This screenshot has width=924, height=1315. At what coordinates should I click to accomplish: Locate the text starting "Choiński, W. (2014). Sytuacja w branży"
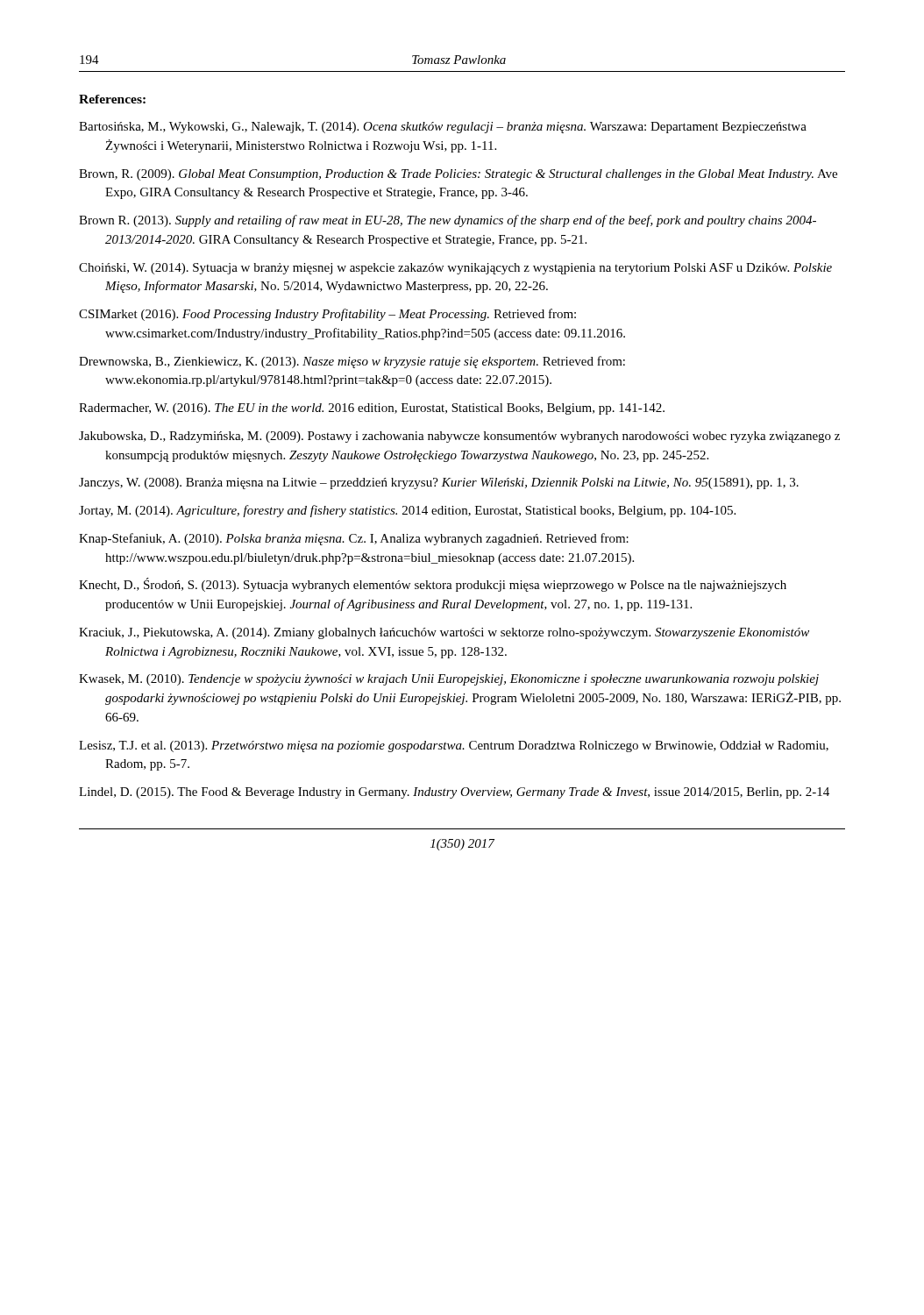click(x=456, y=276)
